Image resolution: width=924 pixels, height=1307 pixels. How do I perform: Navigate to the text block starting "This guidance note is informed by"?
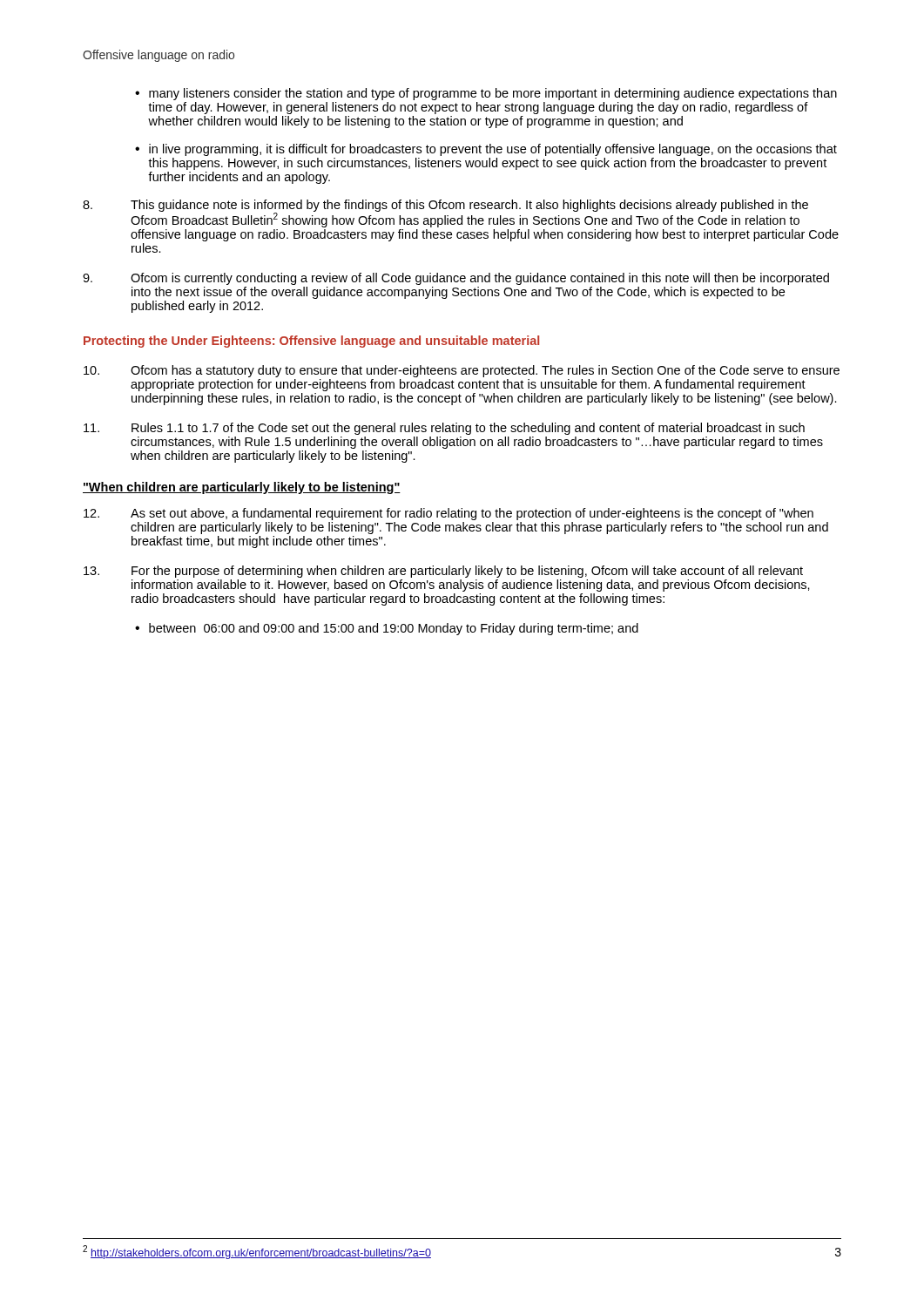[462, 226]
